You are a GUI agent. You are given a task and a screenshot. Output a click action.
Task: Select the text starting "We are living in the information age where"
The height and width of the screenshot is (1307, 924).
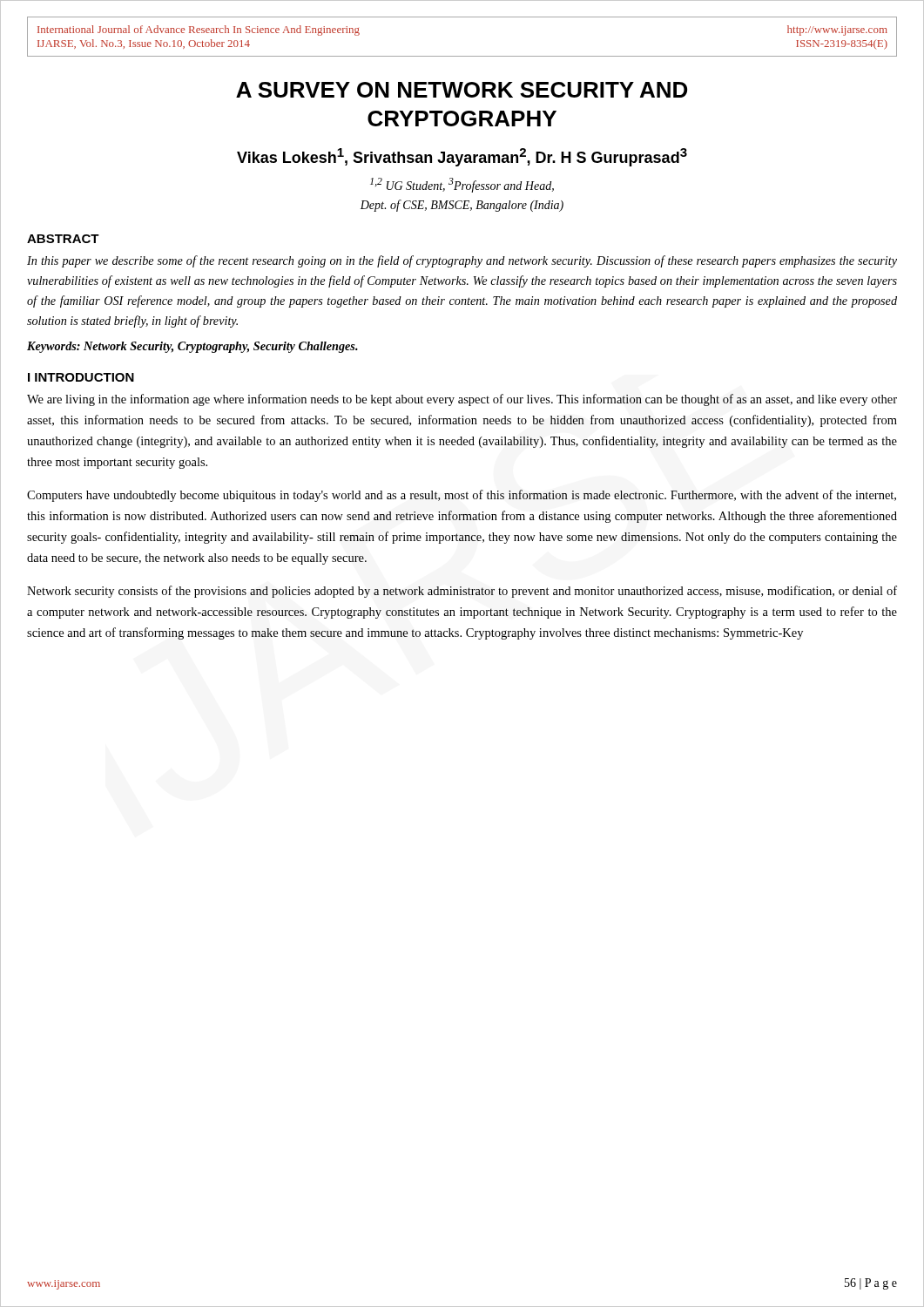(462, 431)
